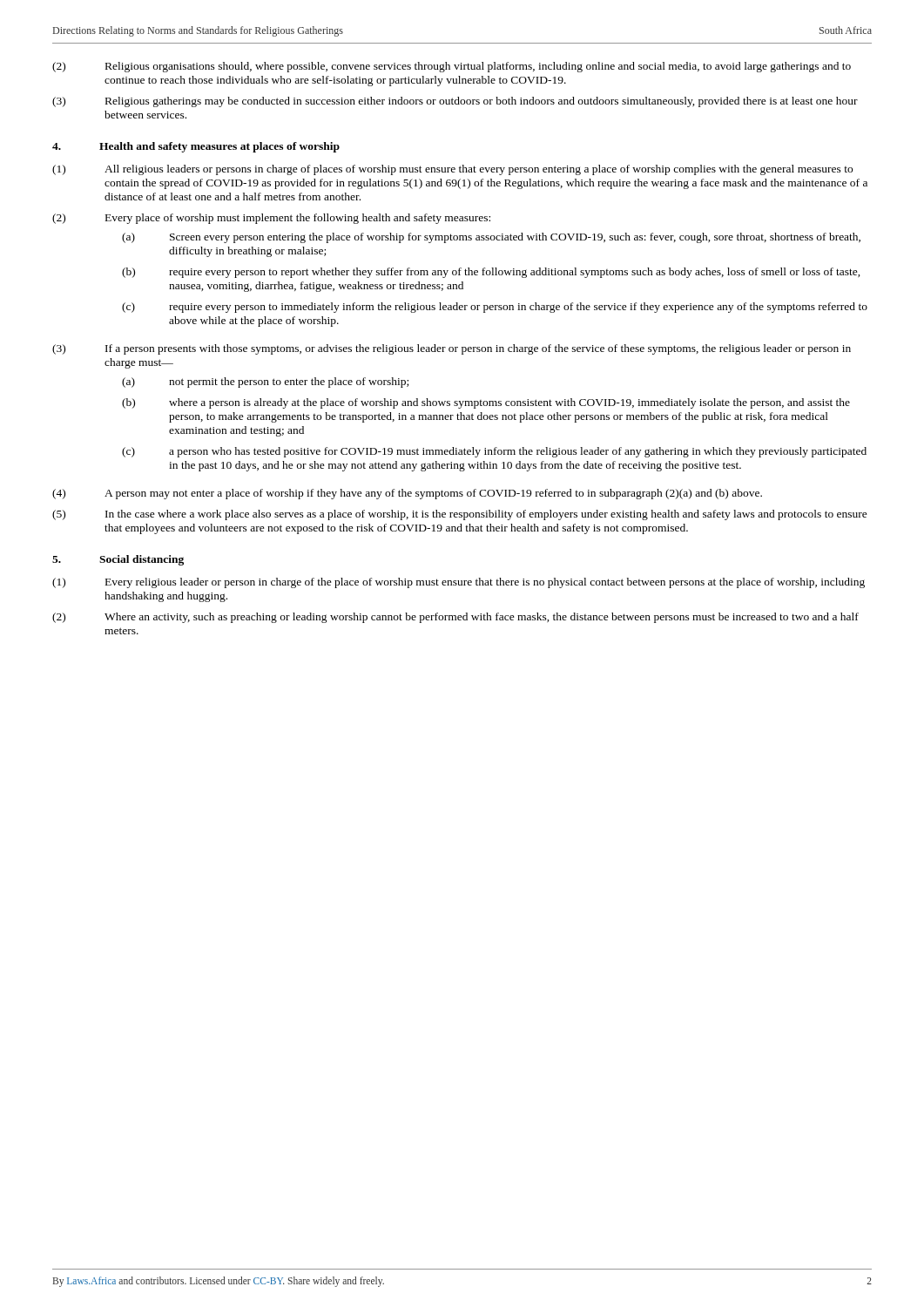Locate the passage starting "(1) Every religious"
The image size is (924, 1307).
point(462,589)
